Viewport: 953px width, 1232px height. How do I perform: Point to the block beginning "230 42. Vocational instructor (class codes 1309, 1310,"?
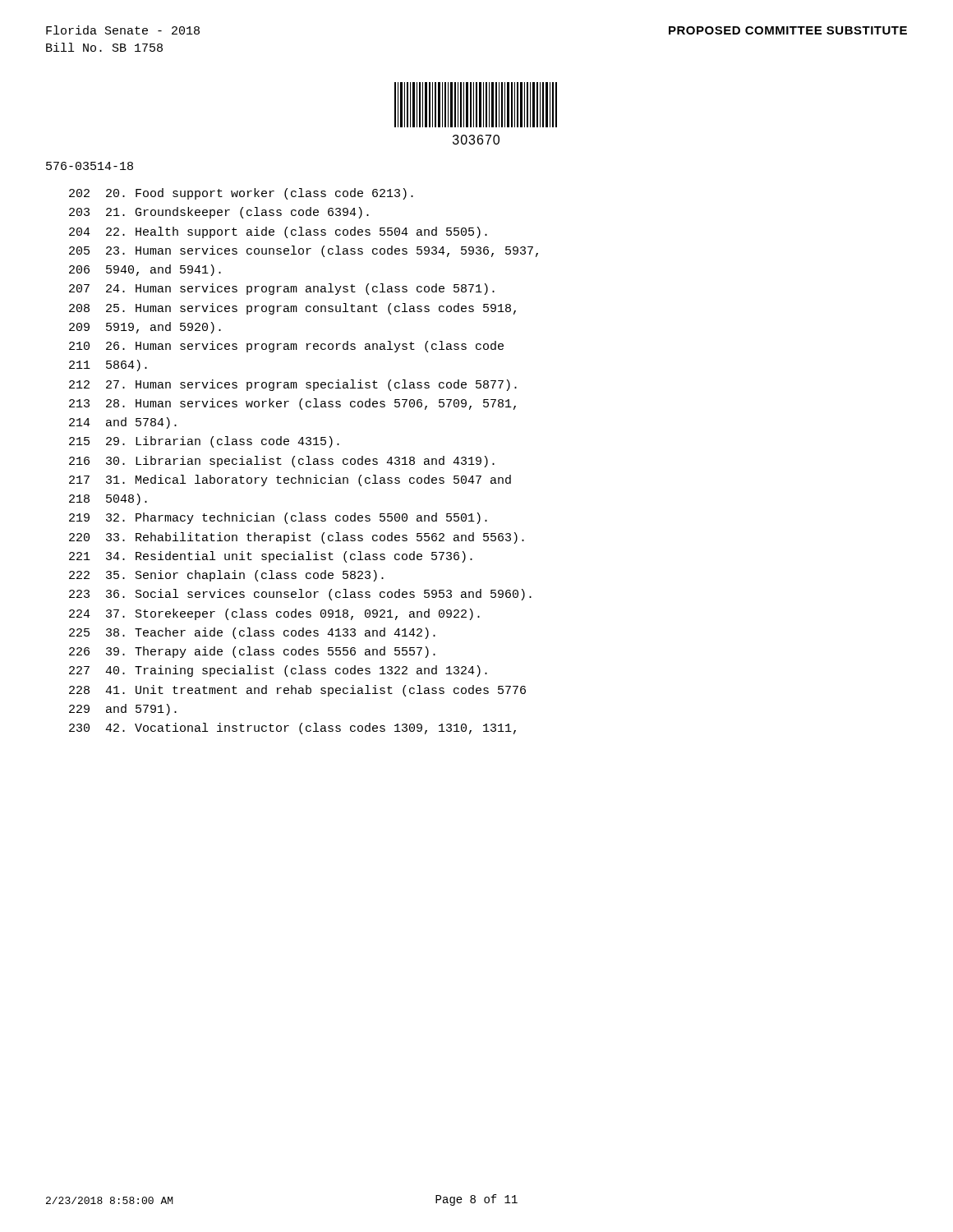[476, 729]
